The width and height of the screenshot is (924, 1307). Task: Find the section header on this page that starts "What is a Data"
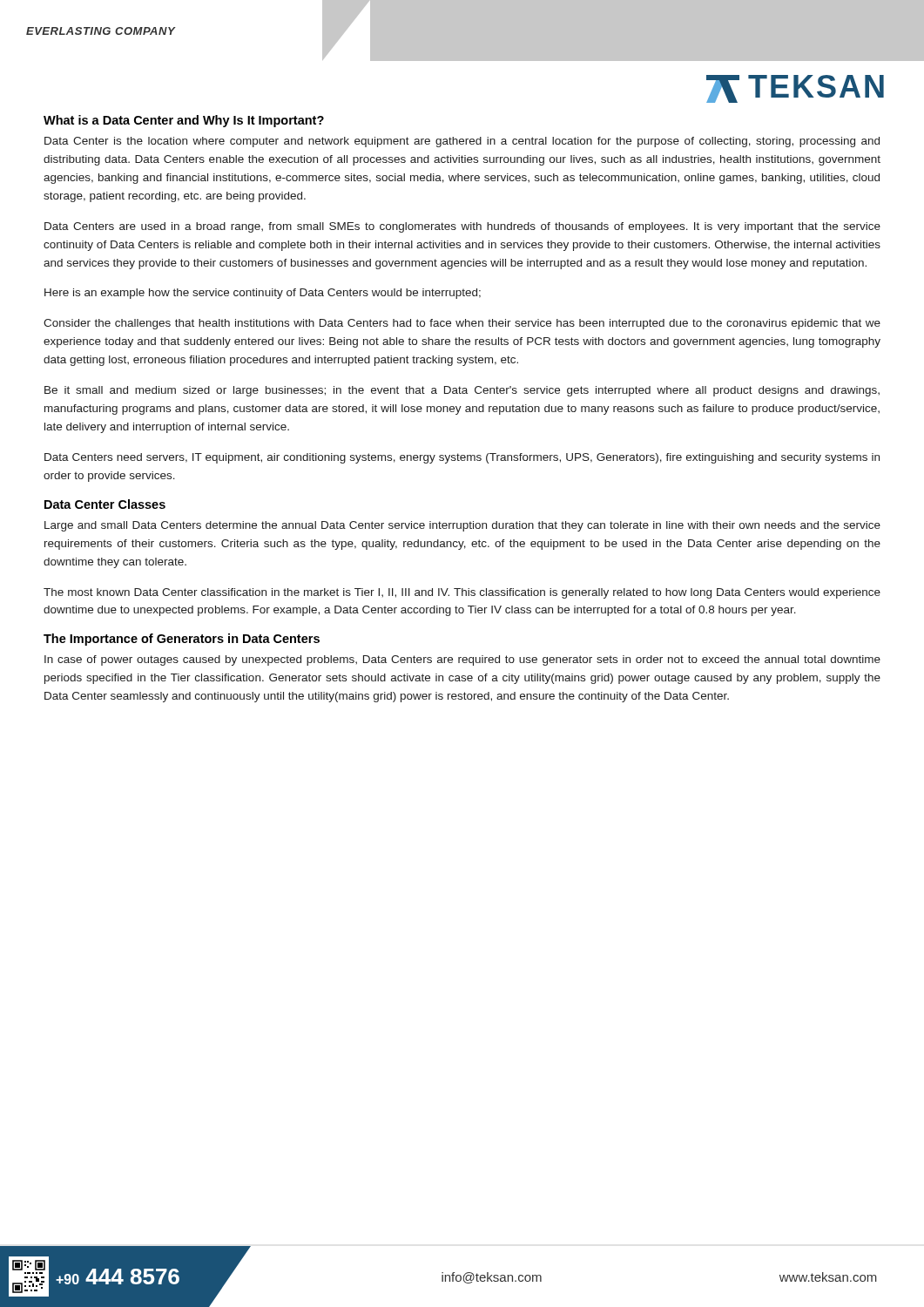(184, 120)
